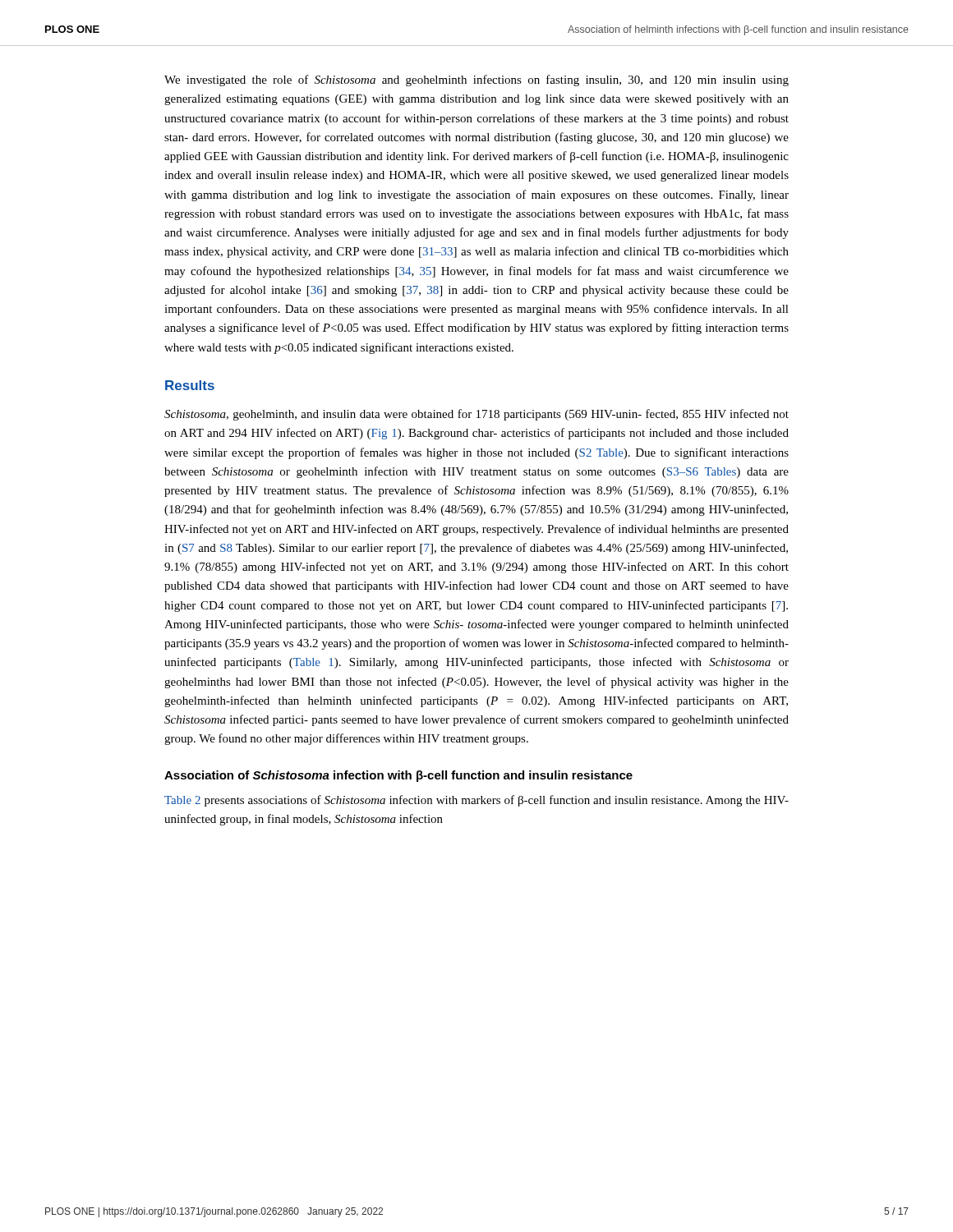Locate the section header that opens with "Association of Schistosoma infection"

pyautogui.click(x=398, y=775)
